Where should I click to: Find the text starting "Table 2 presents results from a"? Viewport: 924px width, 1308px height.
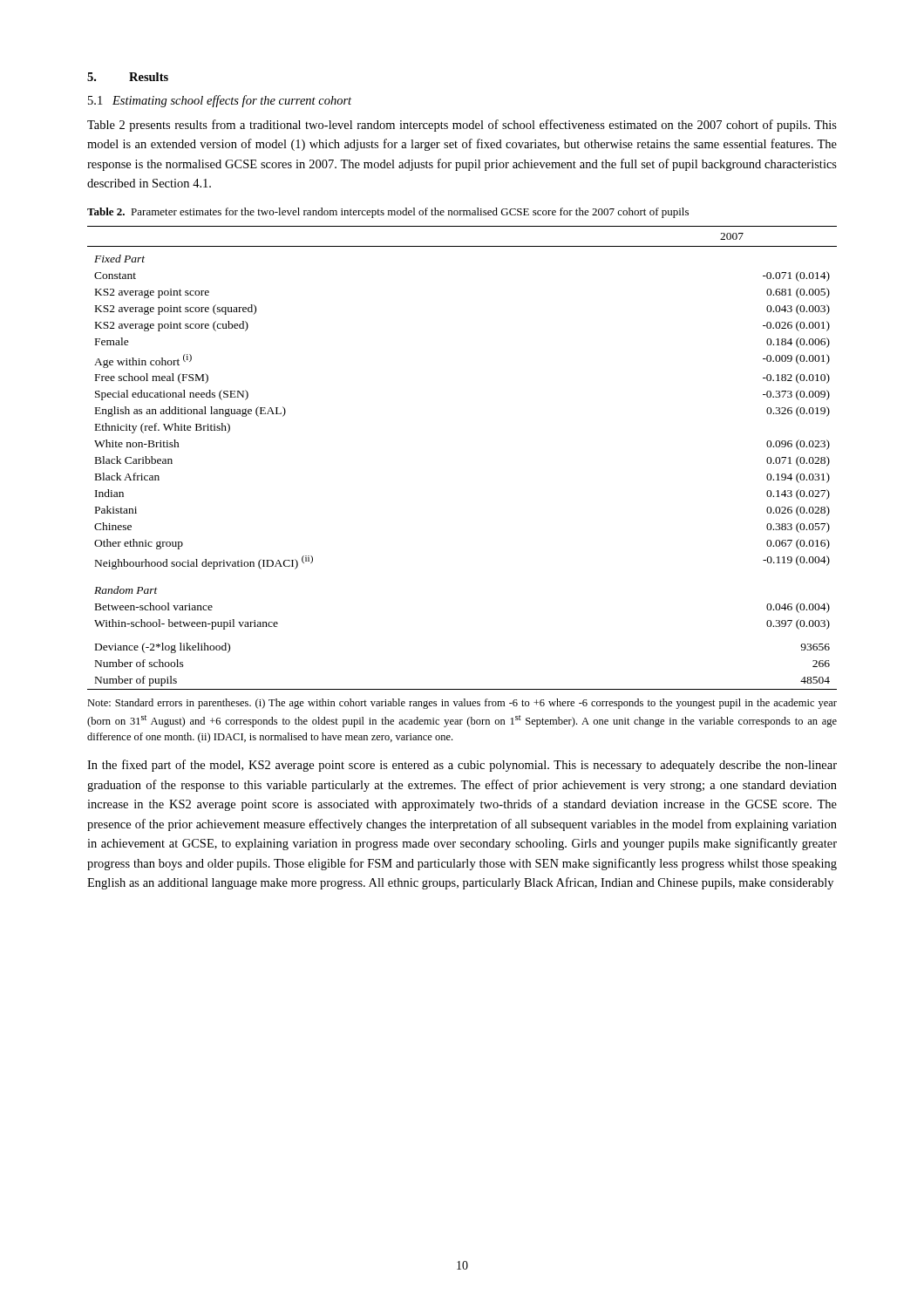462,154
